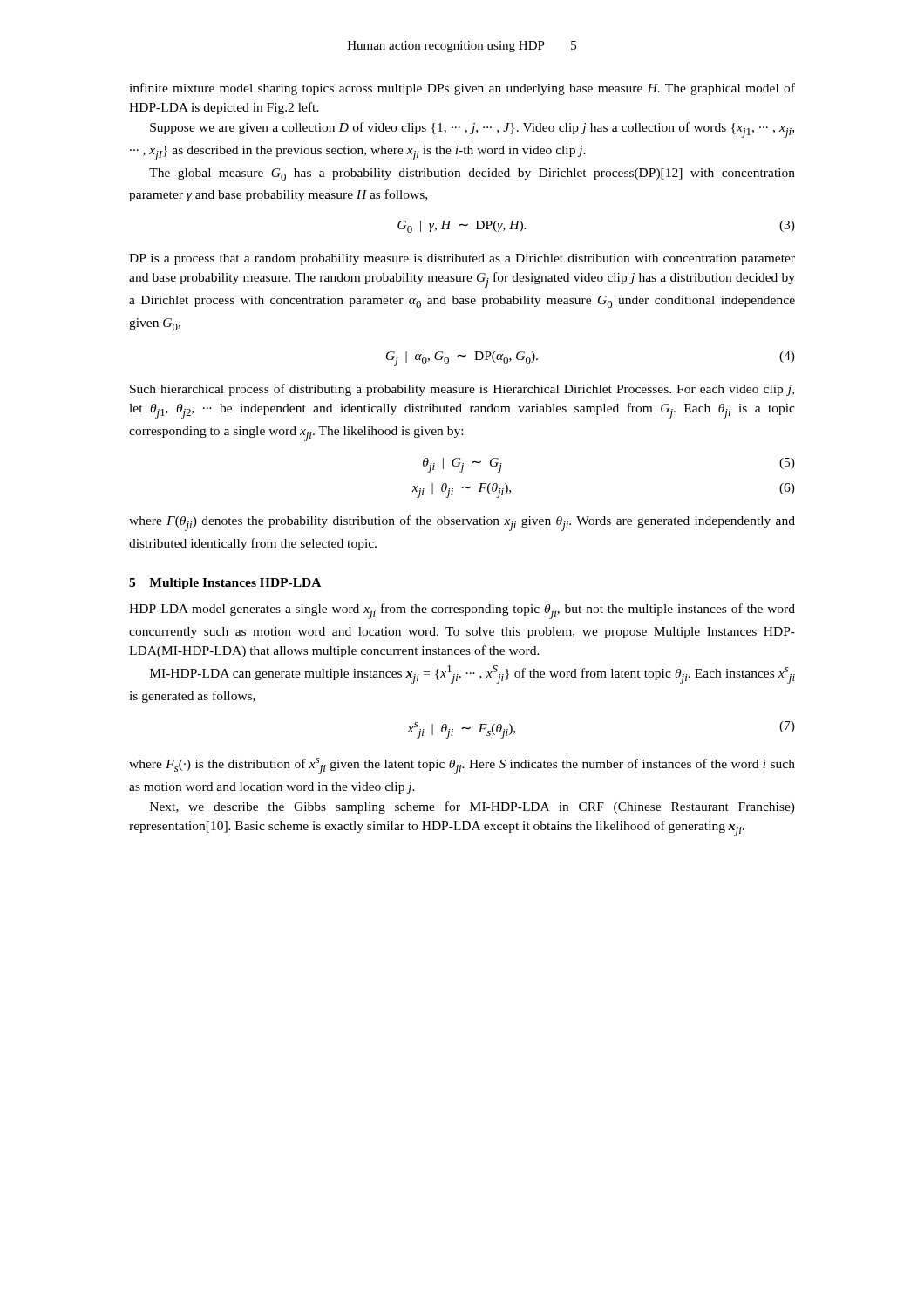Screen dimensions: 1308x924
Task: Point to the block beginning "MI-HDP-LDA can generate multiple instances xji"
Action: click(462, 683)
